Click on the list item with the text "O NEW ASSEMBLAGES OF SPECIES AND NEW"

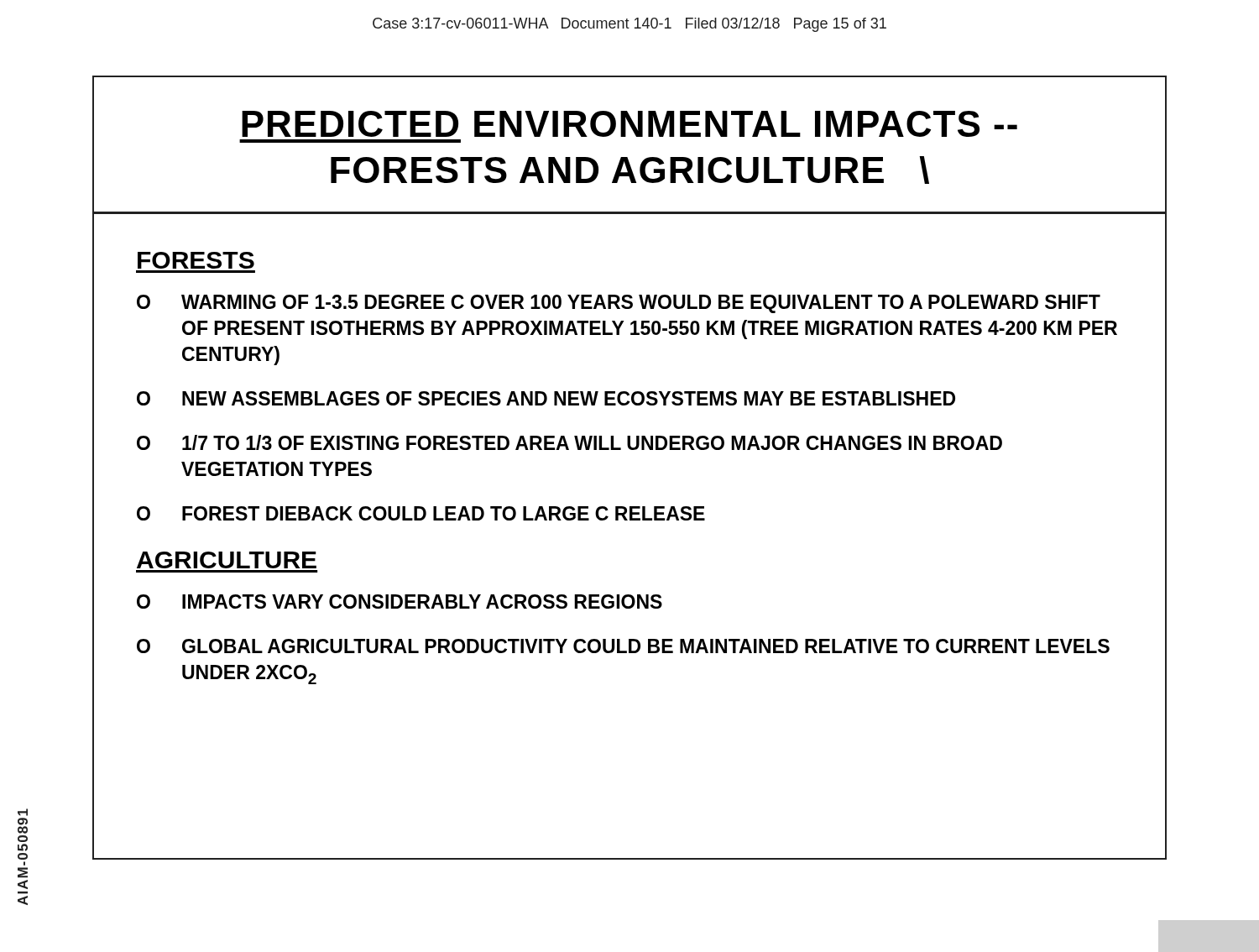pyautogui.click(x=630, y=399)
